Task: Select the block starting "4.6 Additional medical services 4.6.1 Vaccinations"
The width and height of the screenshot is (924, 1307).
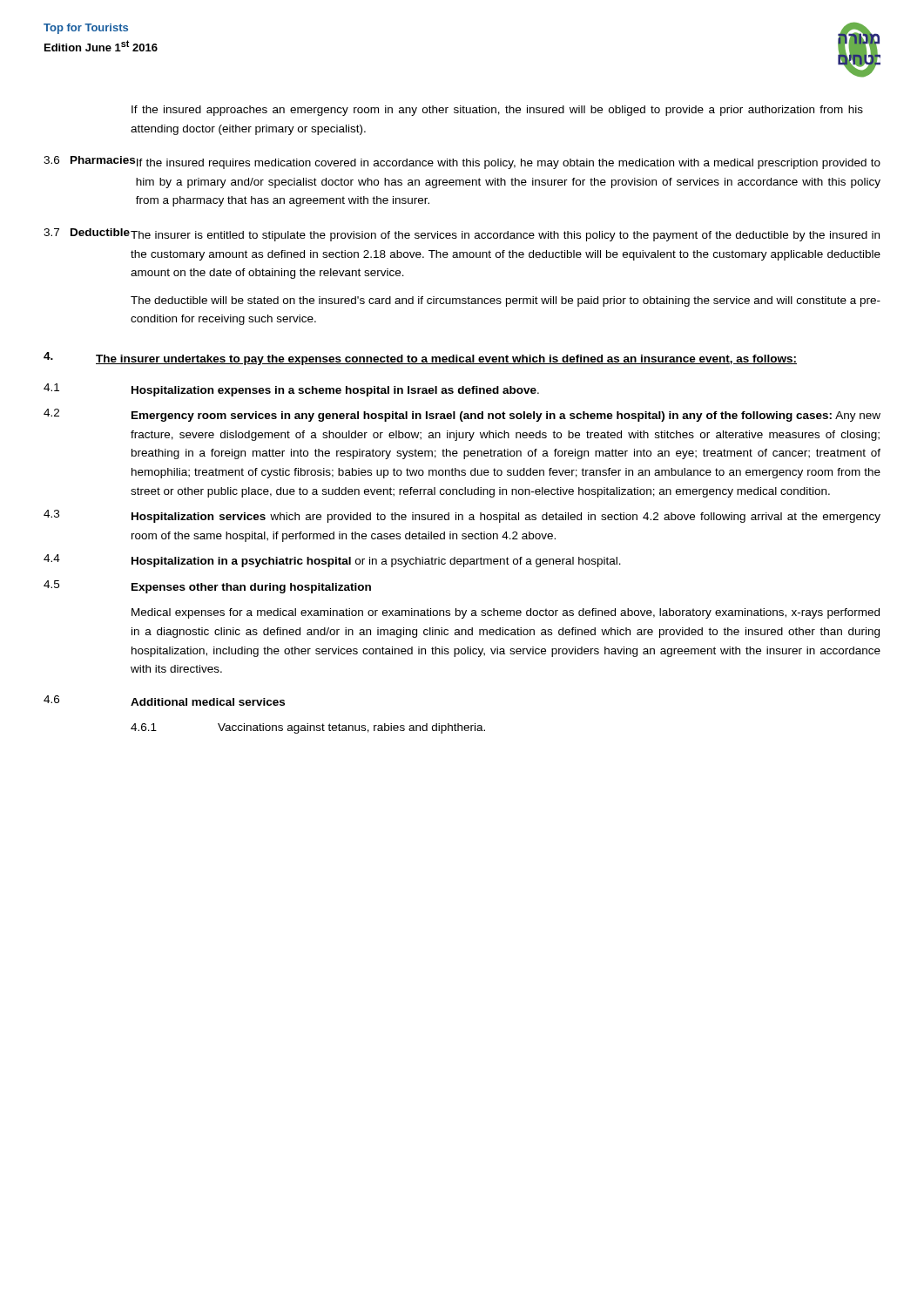Action: (x=462, y=717)
